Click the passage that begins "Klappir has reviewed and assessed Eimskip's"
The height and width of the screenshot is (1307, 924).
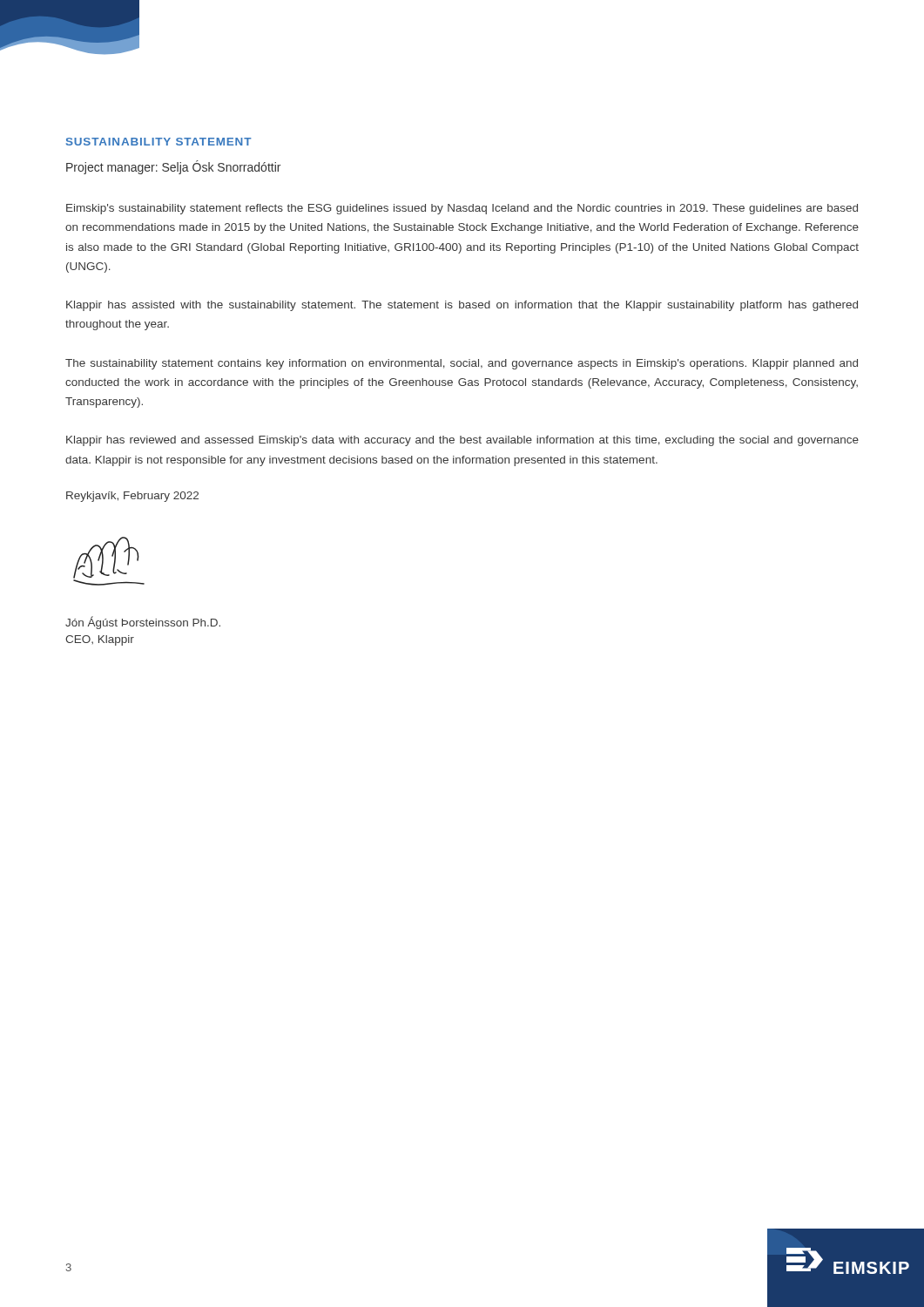462,450
